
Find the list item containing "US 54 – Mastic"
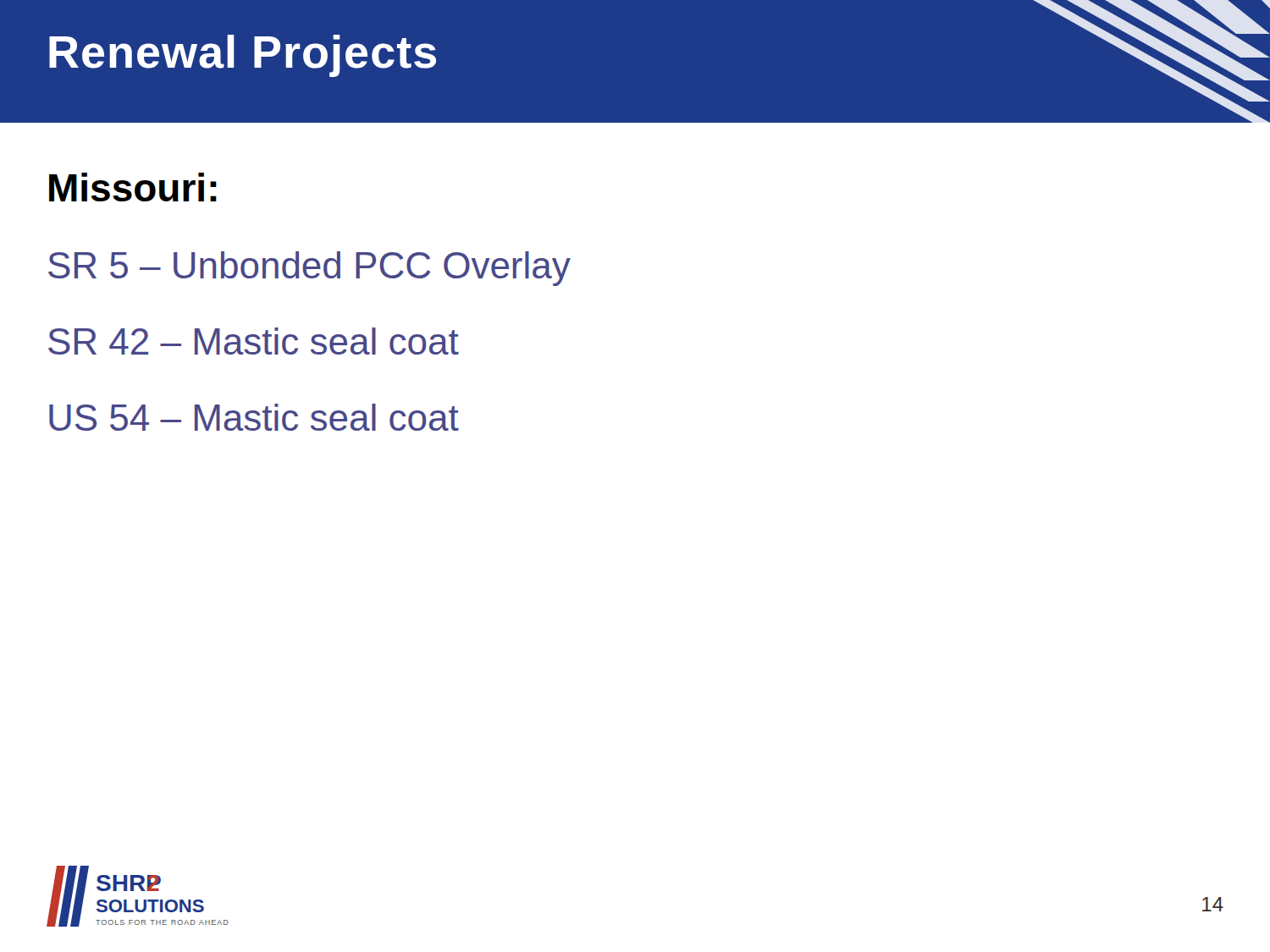click(x=253, y=418)
